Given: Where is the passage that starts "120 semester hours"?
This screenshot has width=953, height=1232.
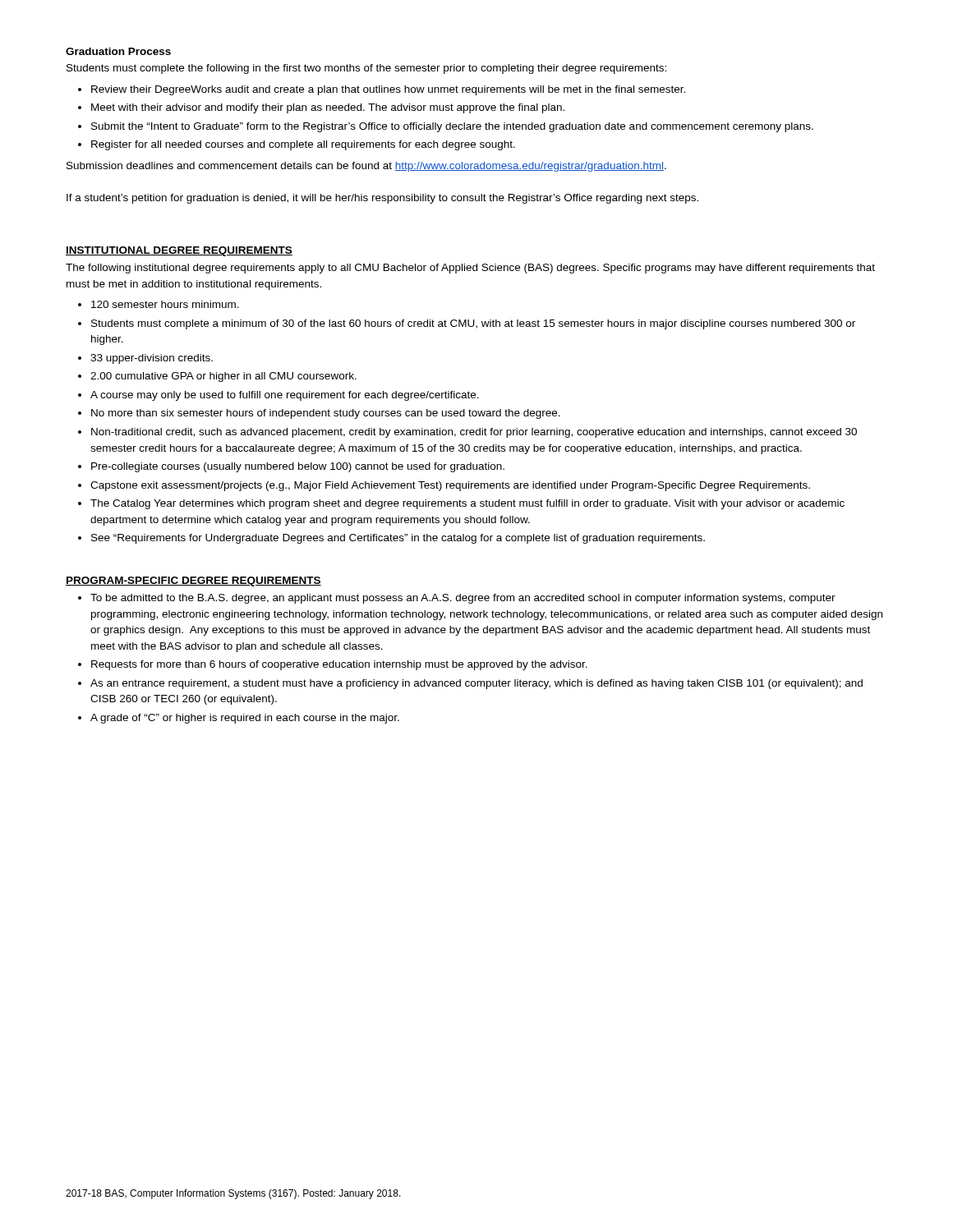Looking at the screenshot, I should coord(165,304).
